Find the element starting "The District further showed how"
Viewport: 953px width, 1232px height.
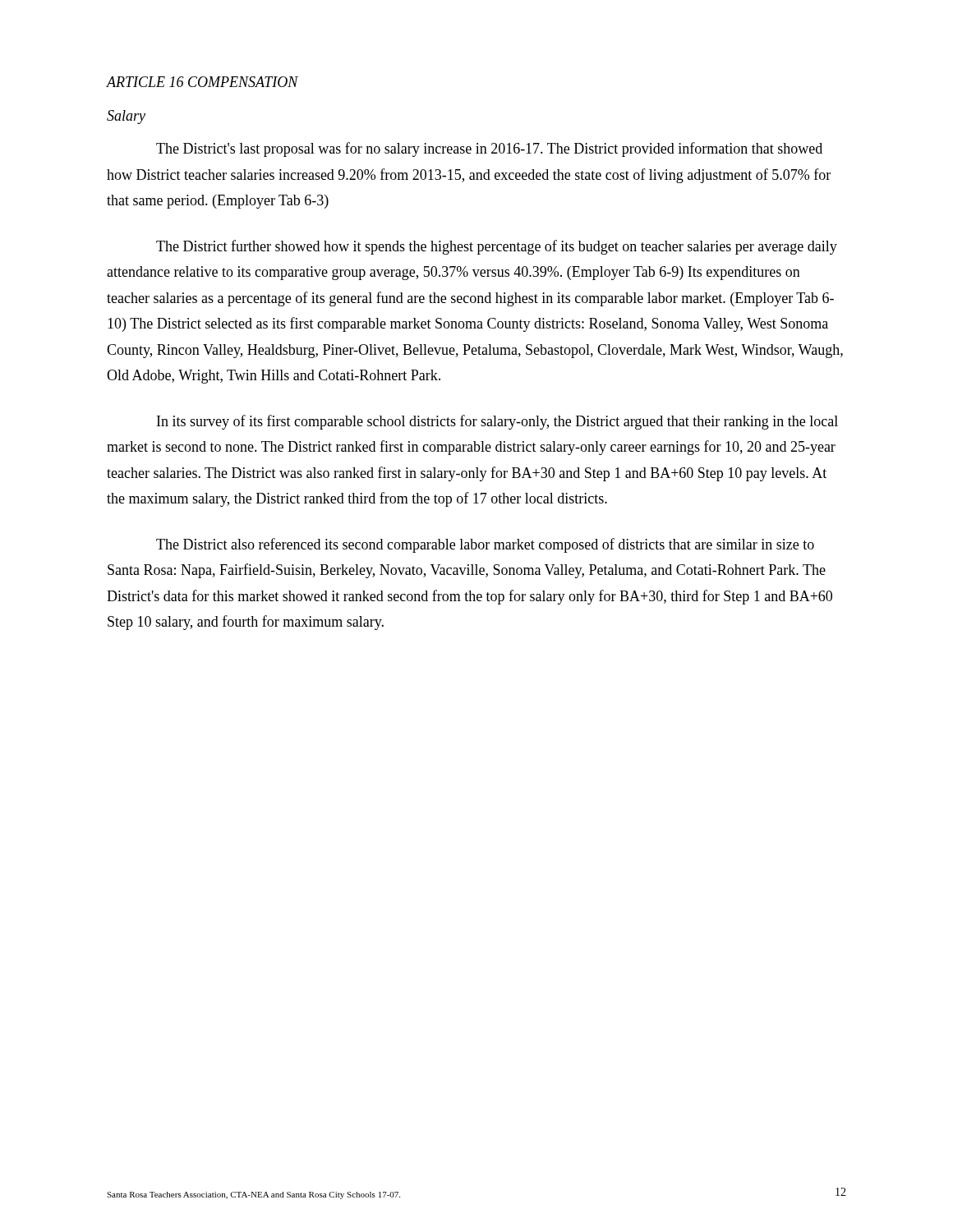(475, 311)
